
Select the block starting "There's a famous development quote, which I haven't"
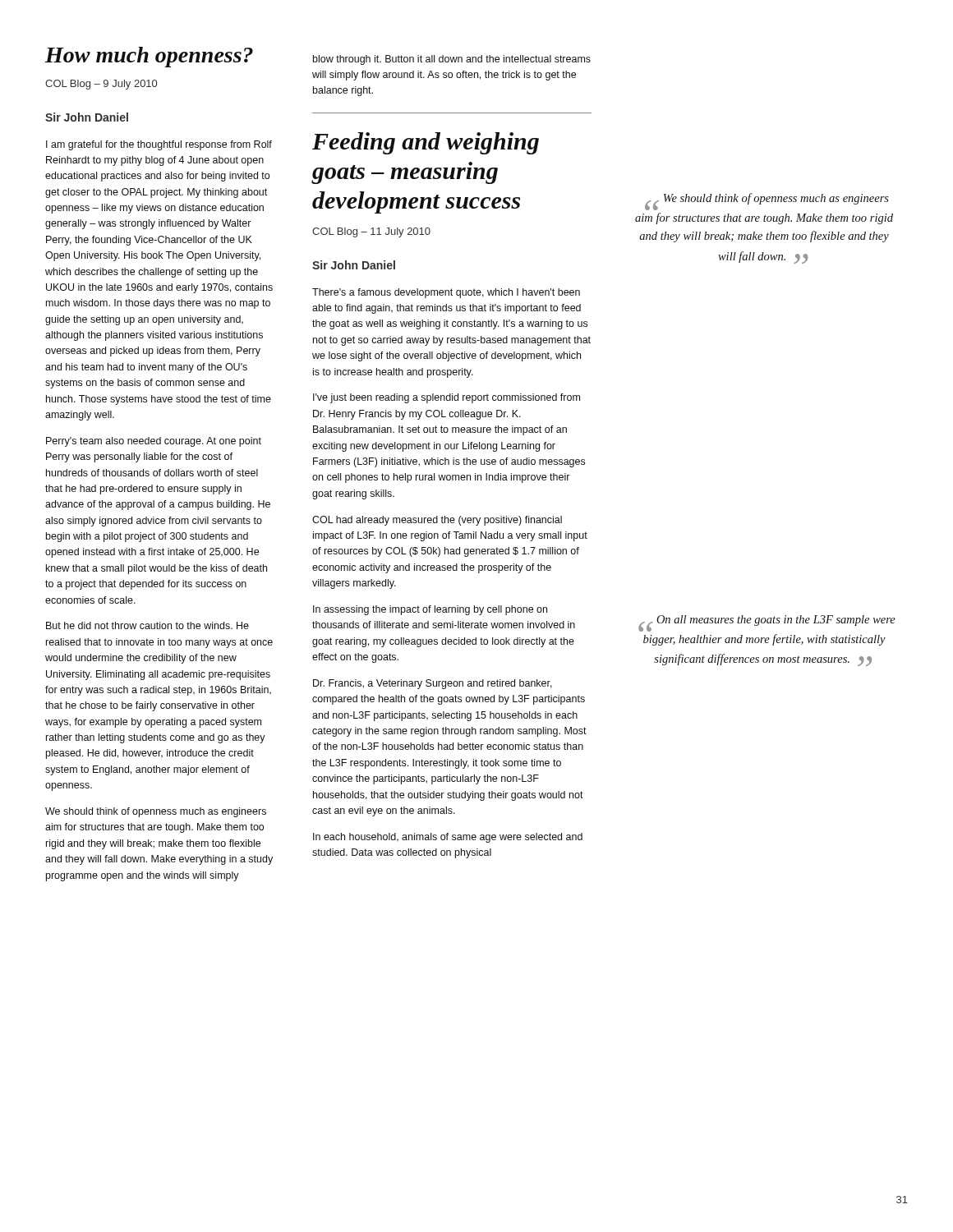pyautogui.click(x=452, y=332)
